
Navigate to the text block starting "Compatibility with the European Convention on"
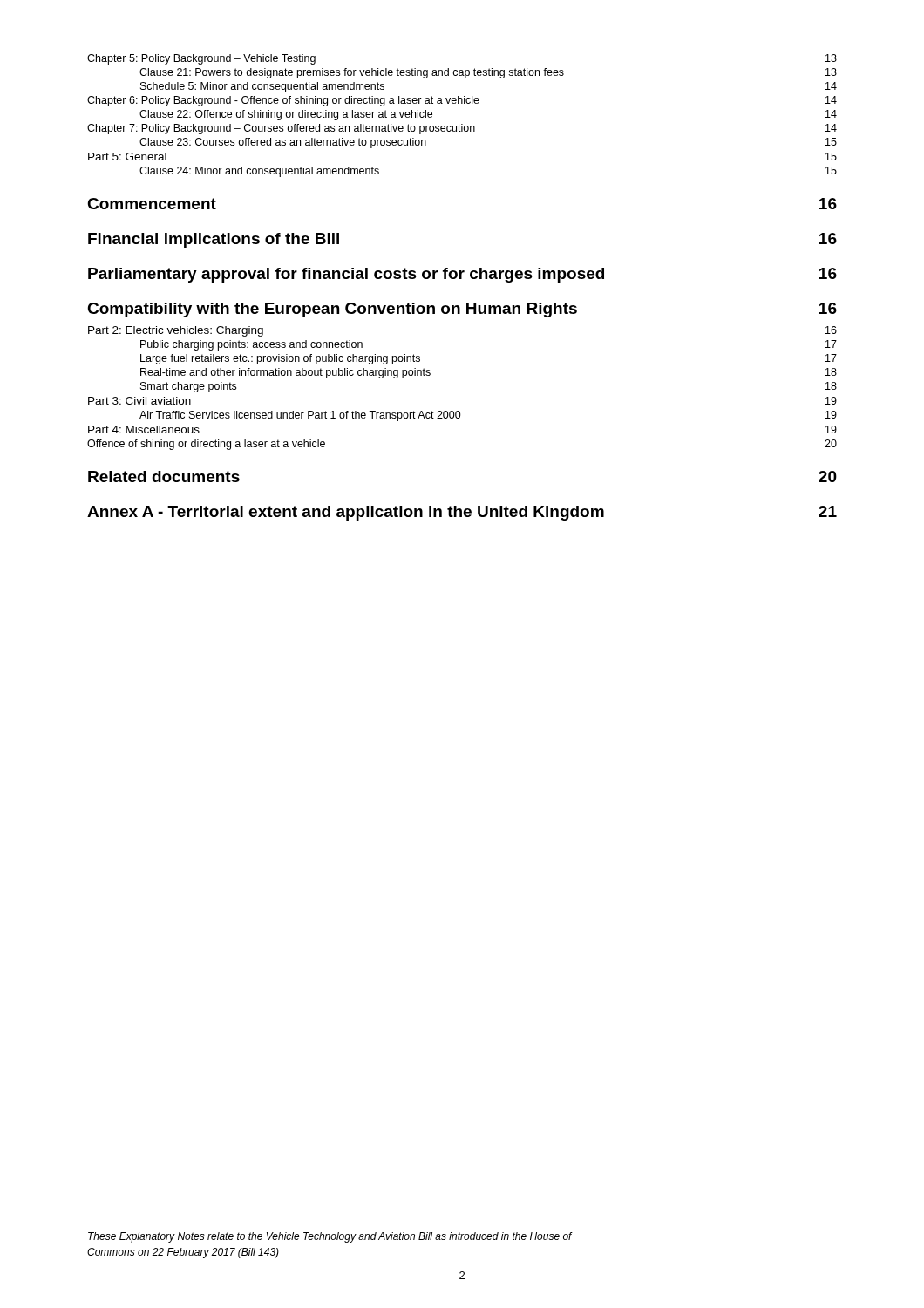pyautogui.click(x=462, y=309)
